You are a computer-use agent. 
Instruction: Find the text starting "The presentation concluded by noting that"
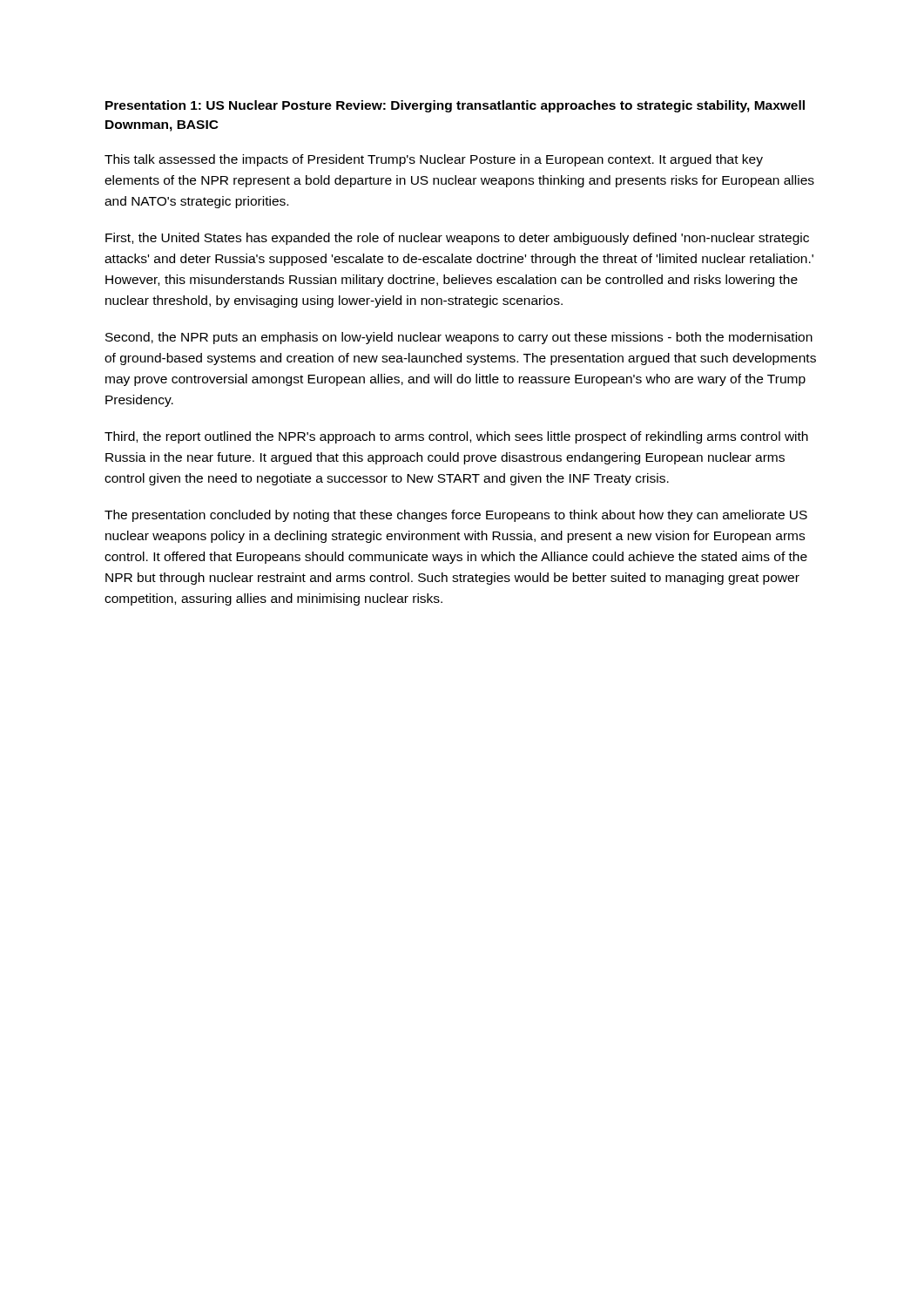tap(456, 557)
